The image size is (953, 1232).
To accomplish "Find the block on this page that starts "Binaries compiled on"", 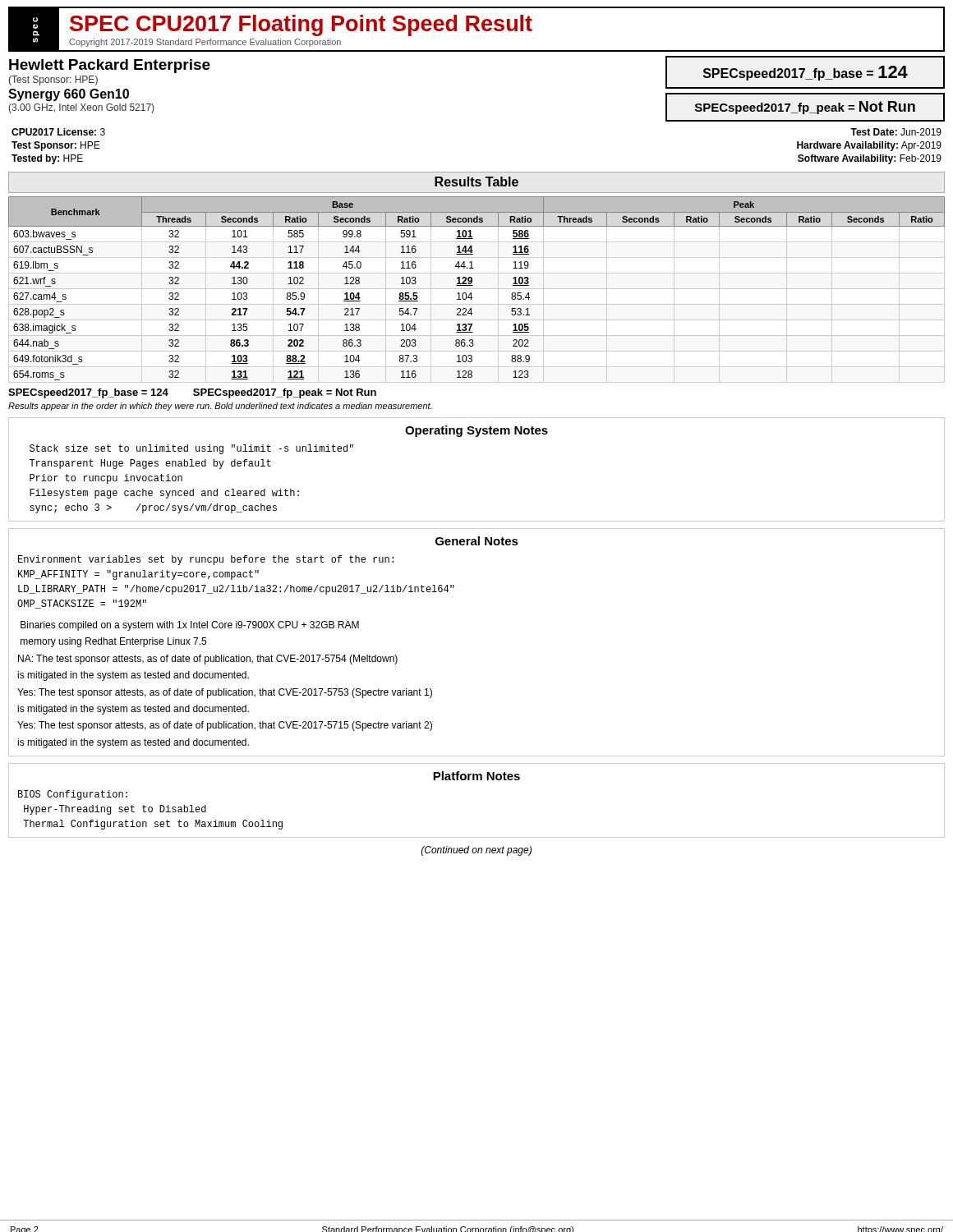I will coord(225,684).
